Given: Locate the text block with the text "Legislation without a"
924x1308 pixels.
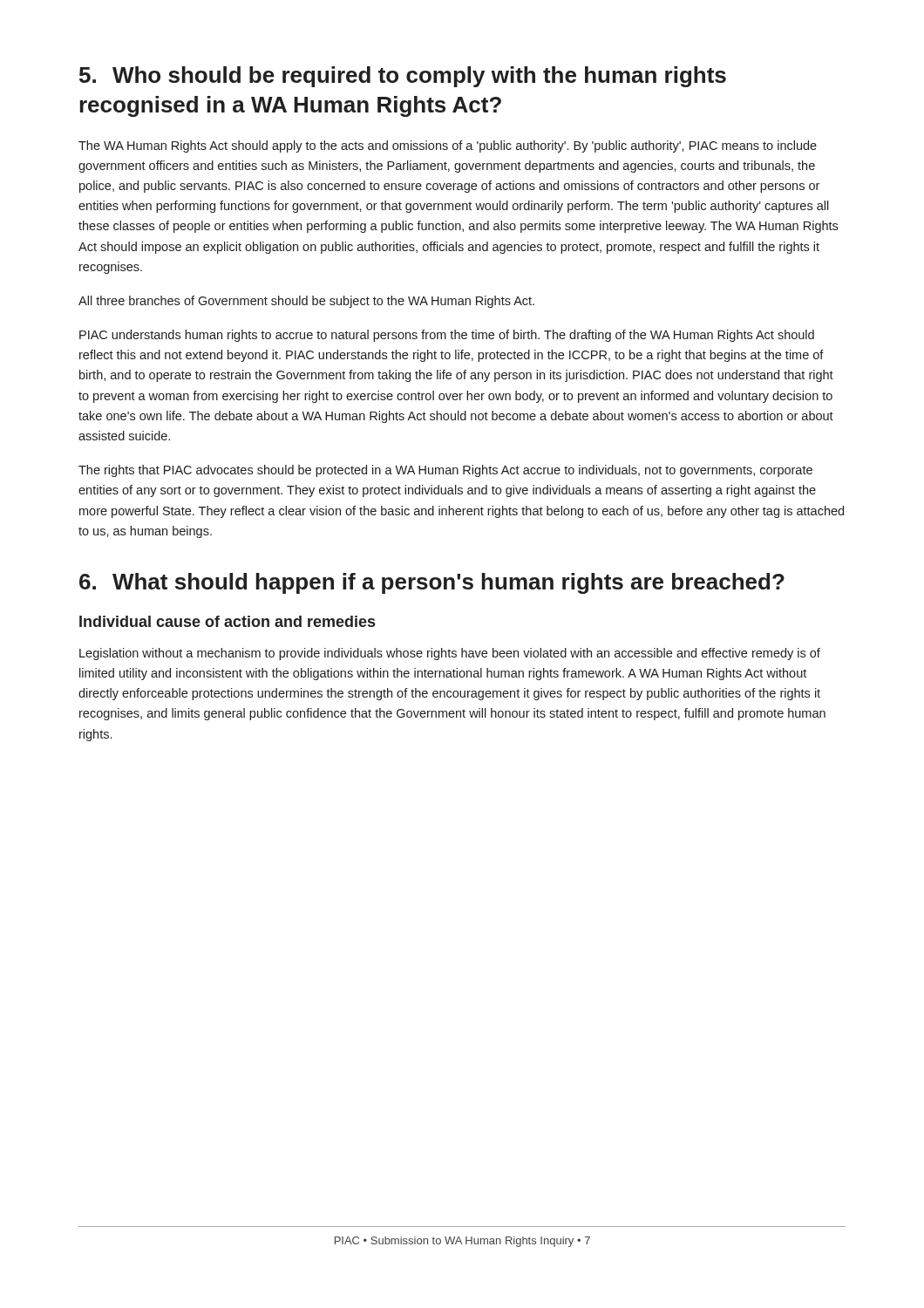Looking at the screenshot, I should (452, 693).
